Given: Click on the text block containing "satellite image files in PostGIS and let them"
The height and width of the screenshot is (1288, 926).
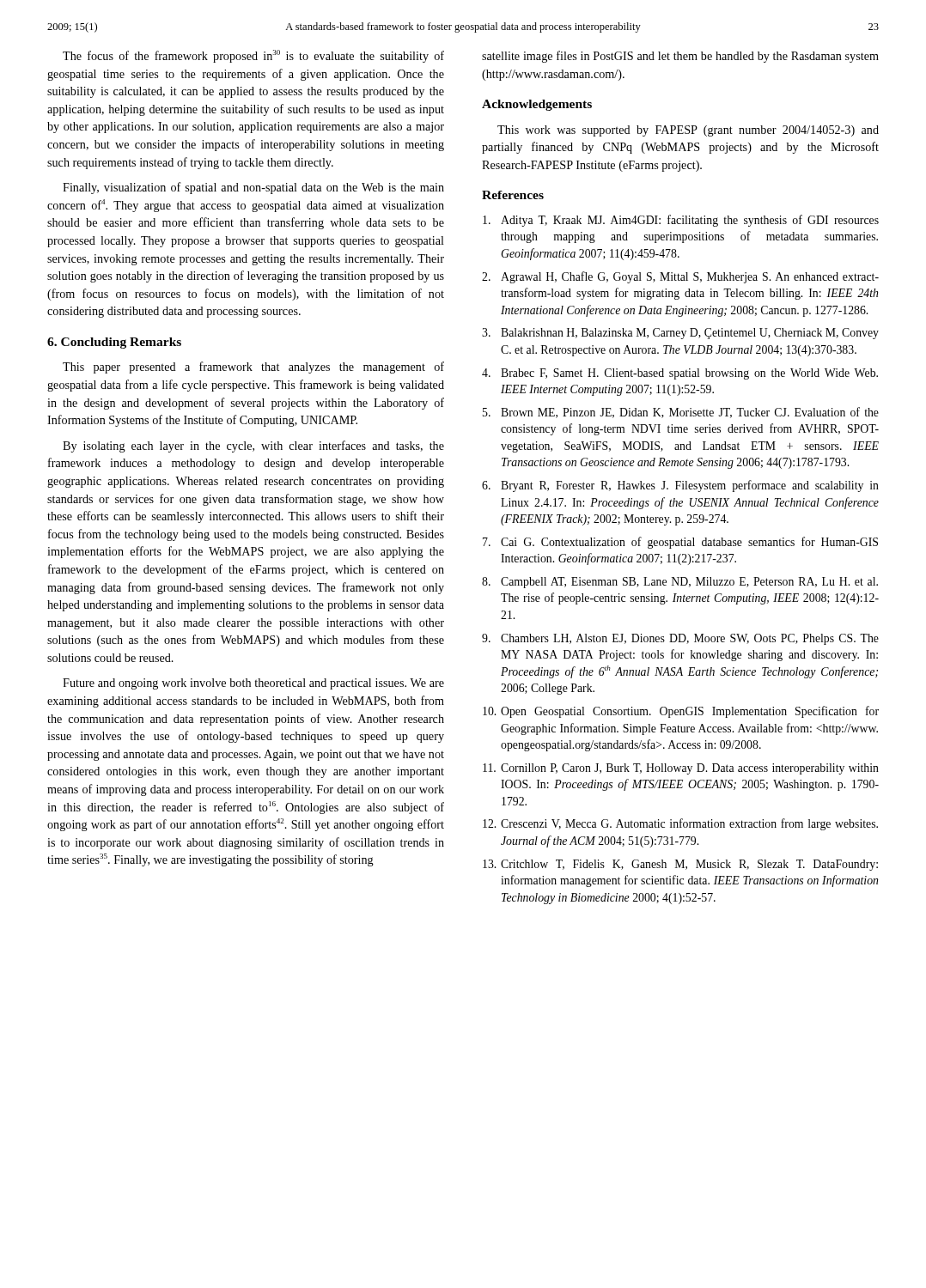Looking at the screenshot, I should (680, 65).
